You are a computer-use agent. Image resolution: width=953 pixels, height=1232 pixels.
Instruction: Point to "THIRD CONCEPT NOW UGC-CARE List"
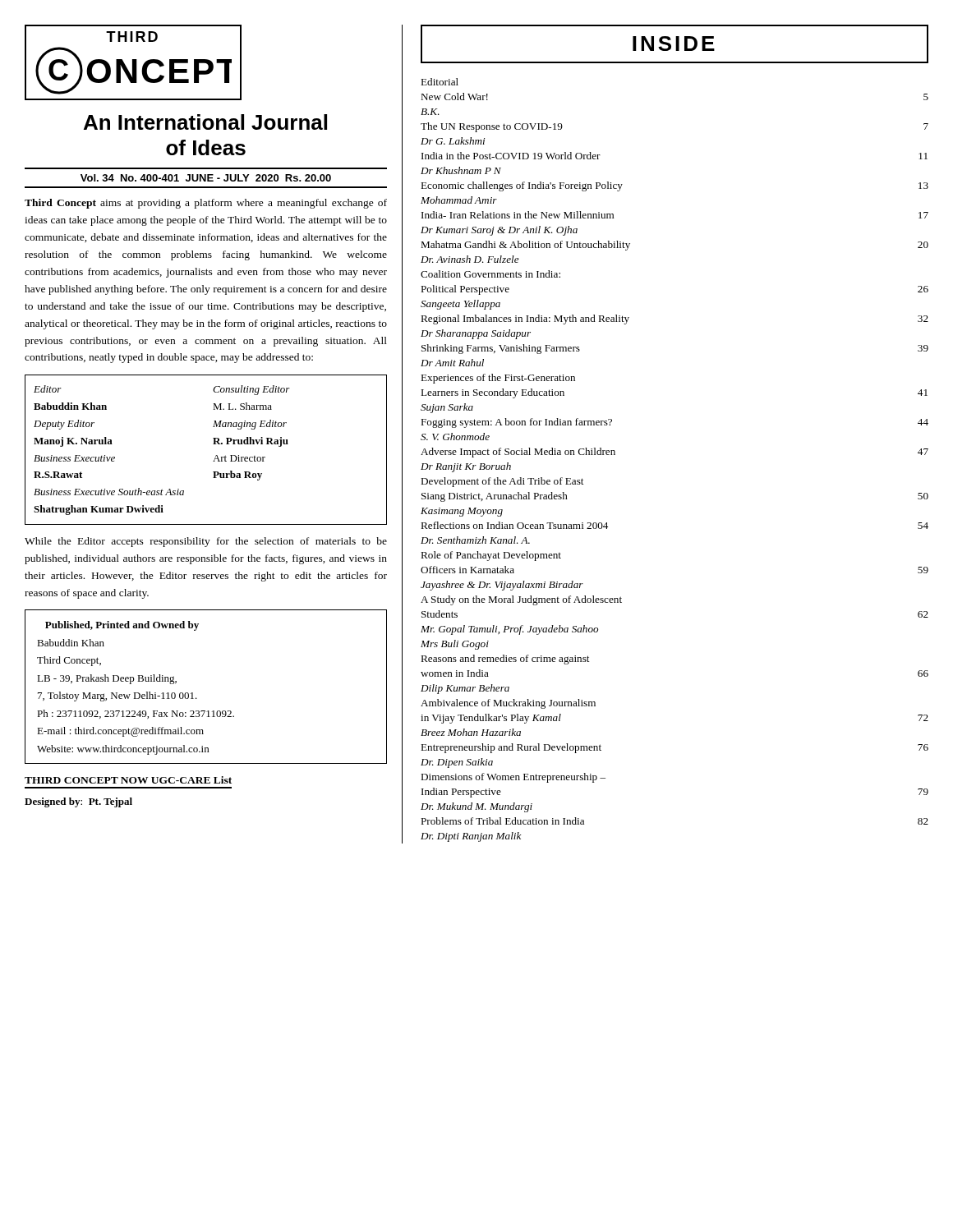click(x=128, y=781)
